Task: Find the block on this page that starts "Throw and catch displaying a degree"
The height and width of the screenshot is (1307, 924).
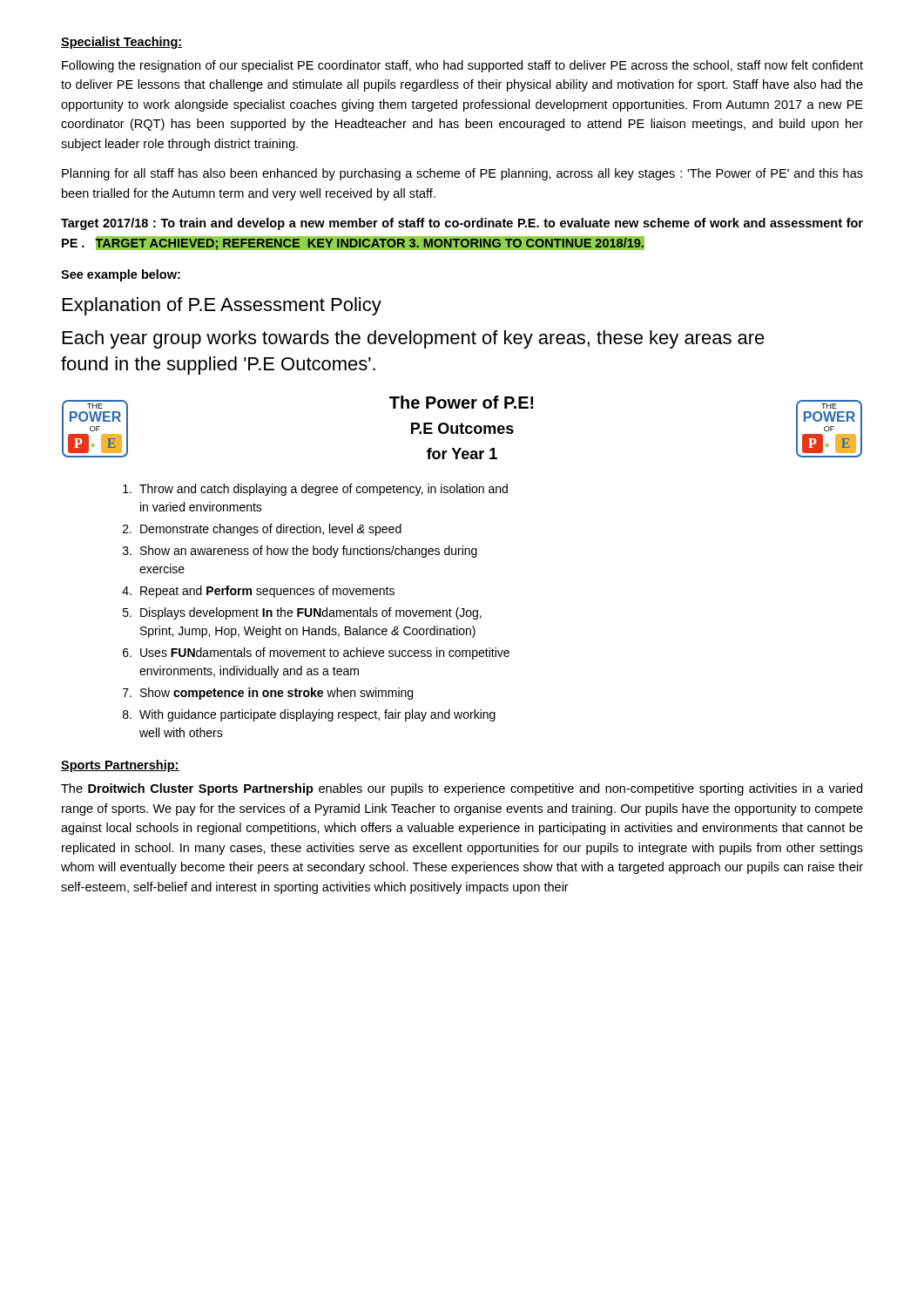Action: [311, 497]
